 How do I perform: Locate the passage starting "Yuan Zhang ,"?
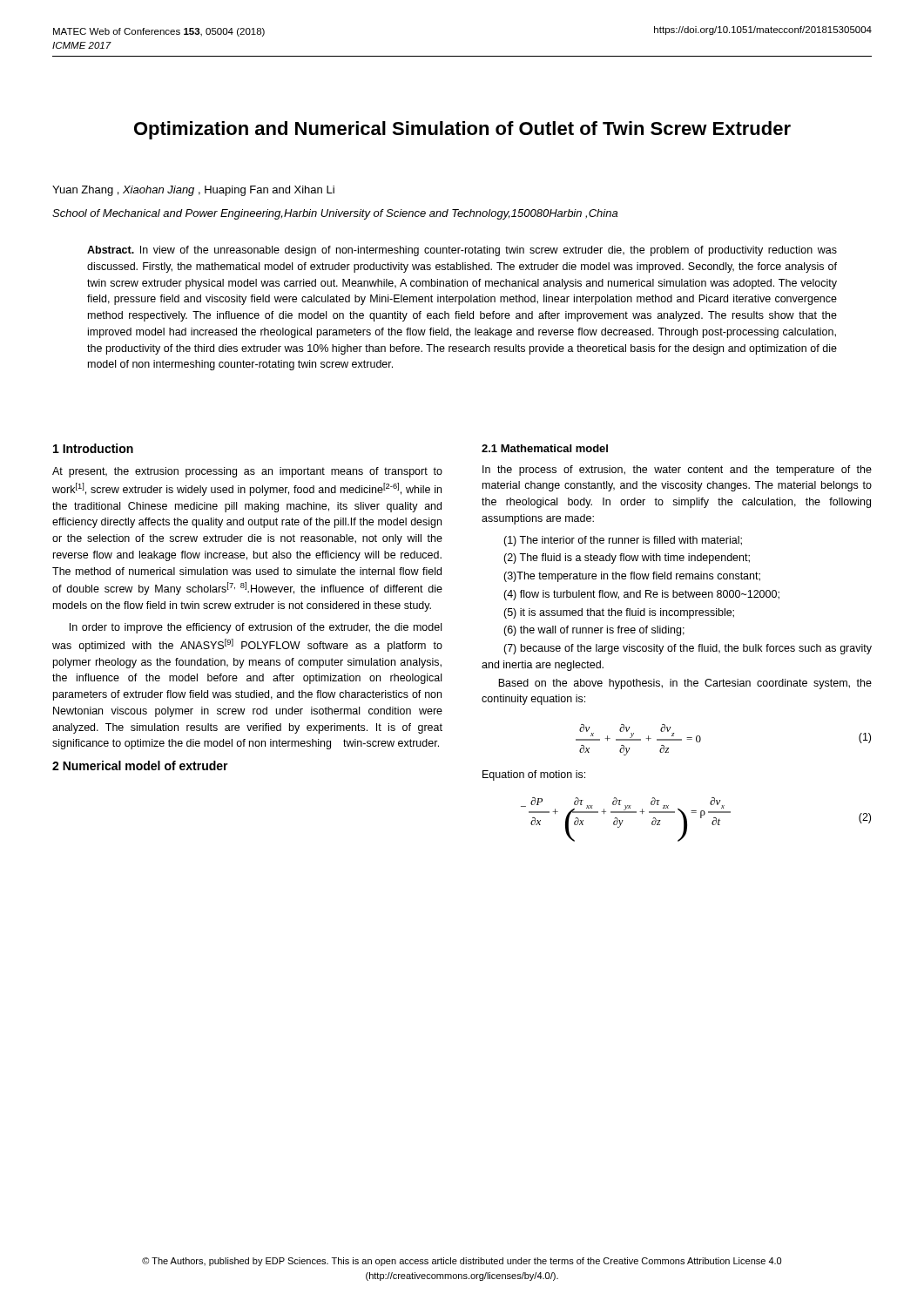click(194, 190)
